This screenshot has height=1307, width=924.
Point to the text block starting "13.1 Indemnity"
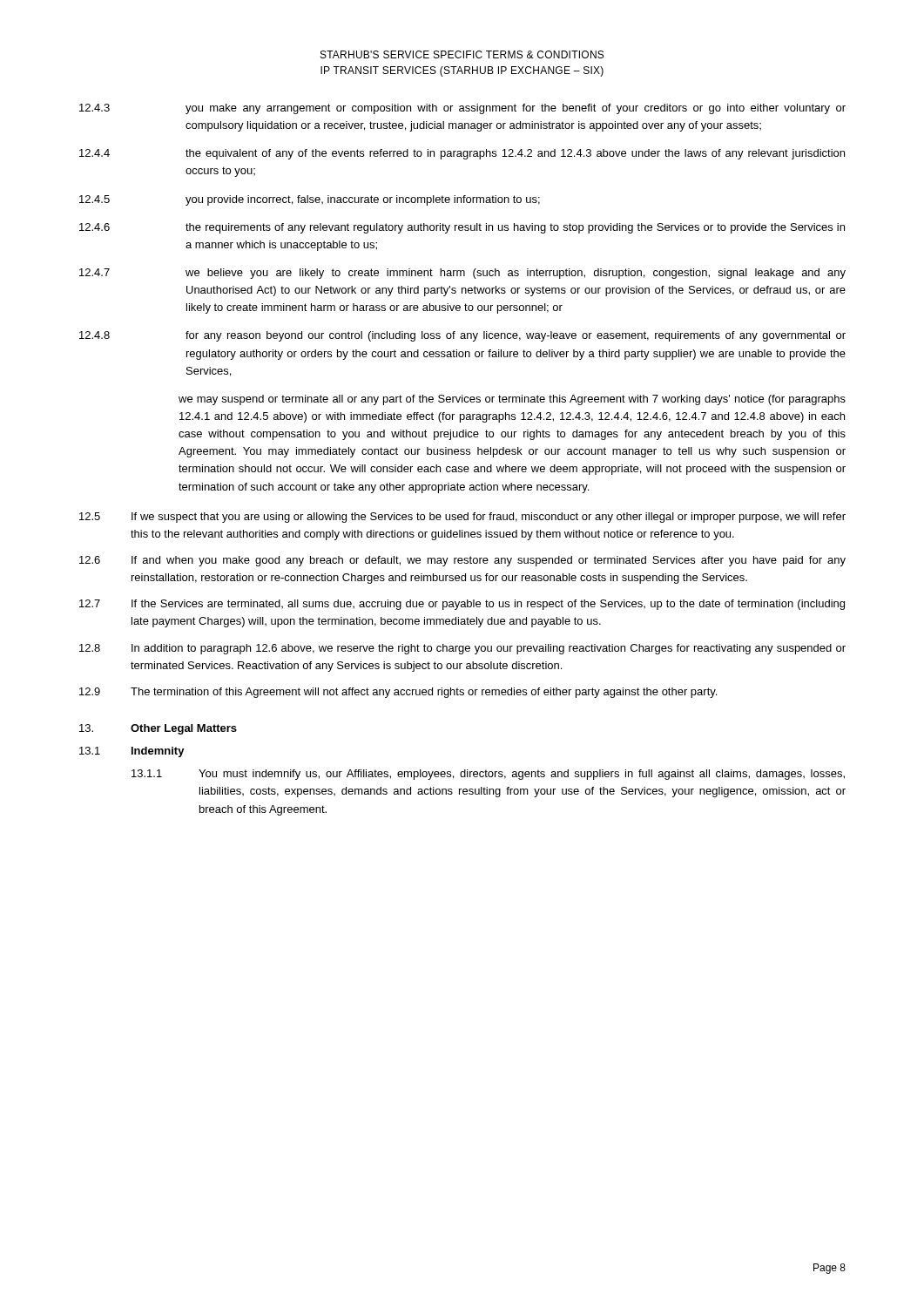click(131, 751)
